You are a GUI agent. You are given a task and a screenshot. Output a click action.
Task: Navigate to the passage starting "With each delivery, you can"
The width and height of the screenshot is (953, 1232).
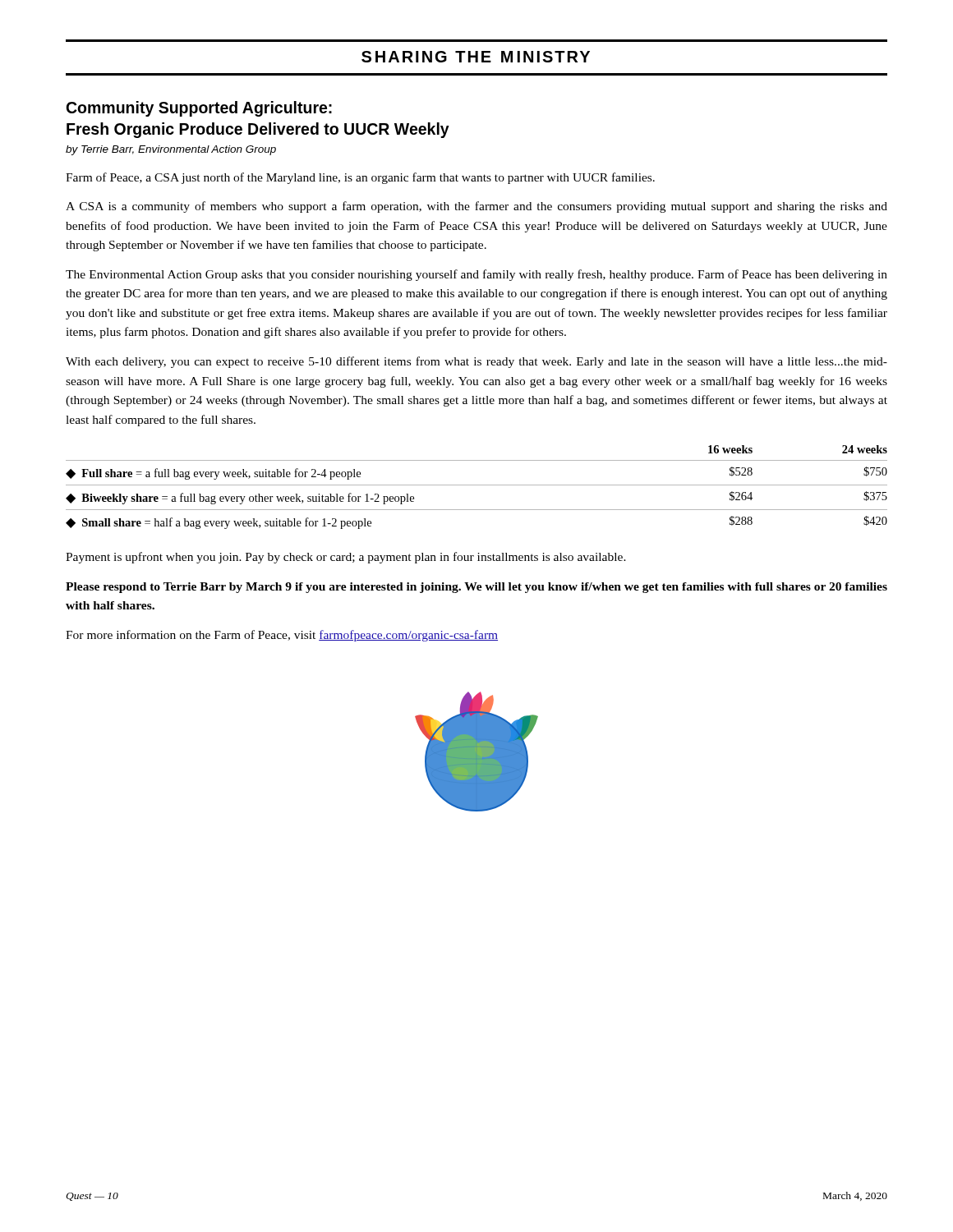coord(476,390)
